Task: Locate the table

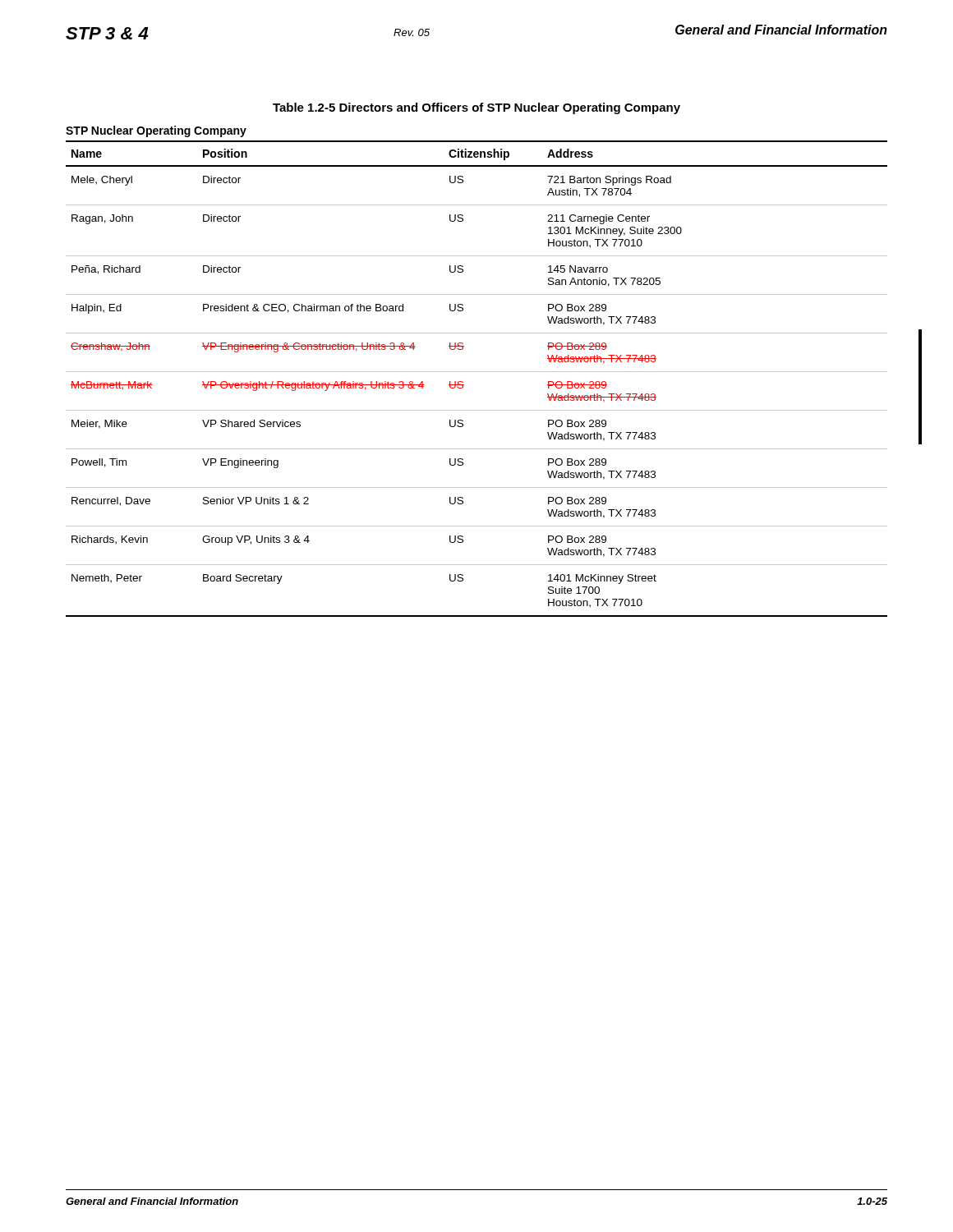Action: point(476,379)
